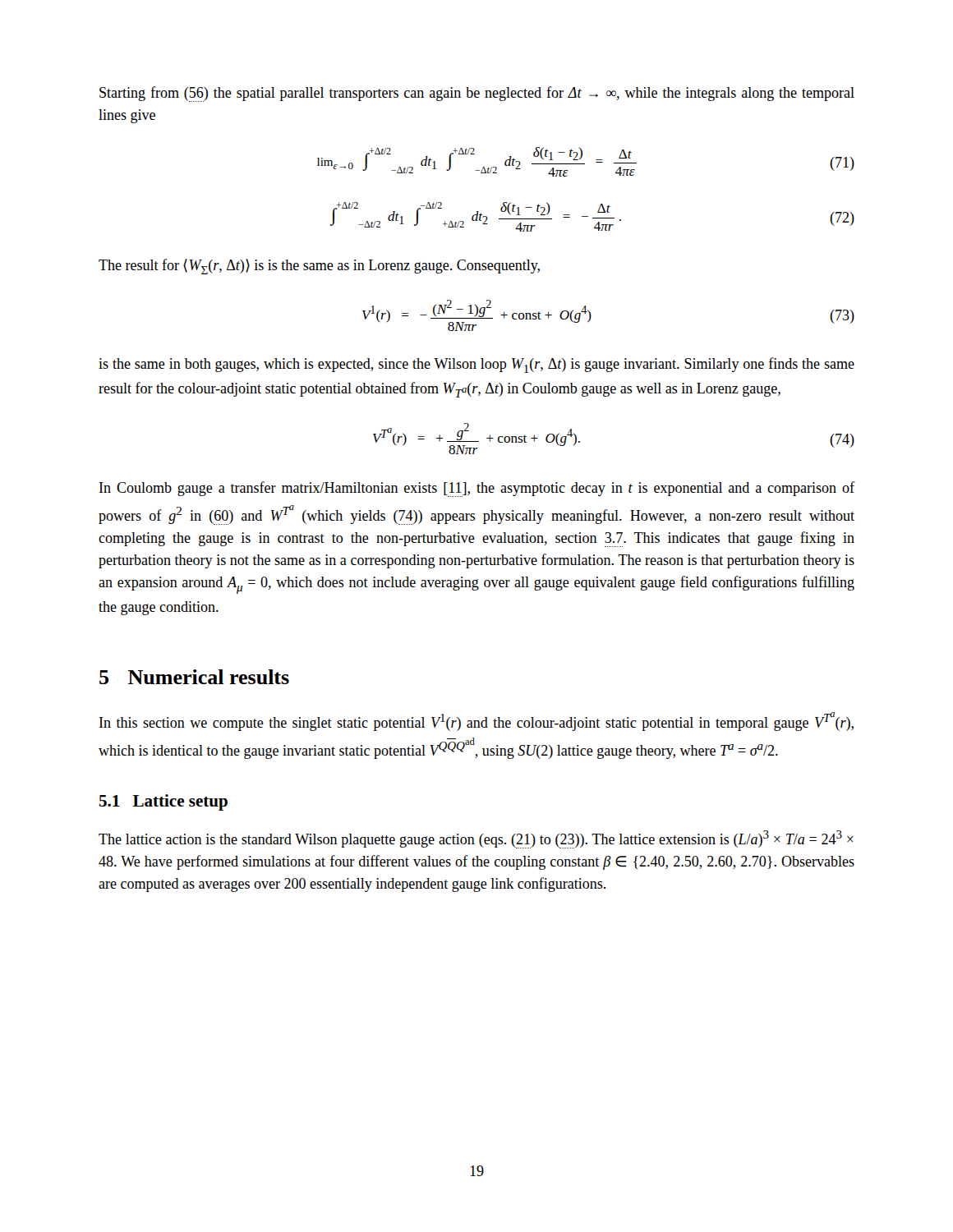Navigate to the region starting "VTa(r) = + g2 8Nπr +"
The image size is (953, 1232).
(x=476, y=440)
